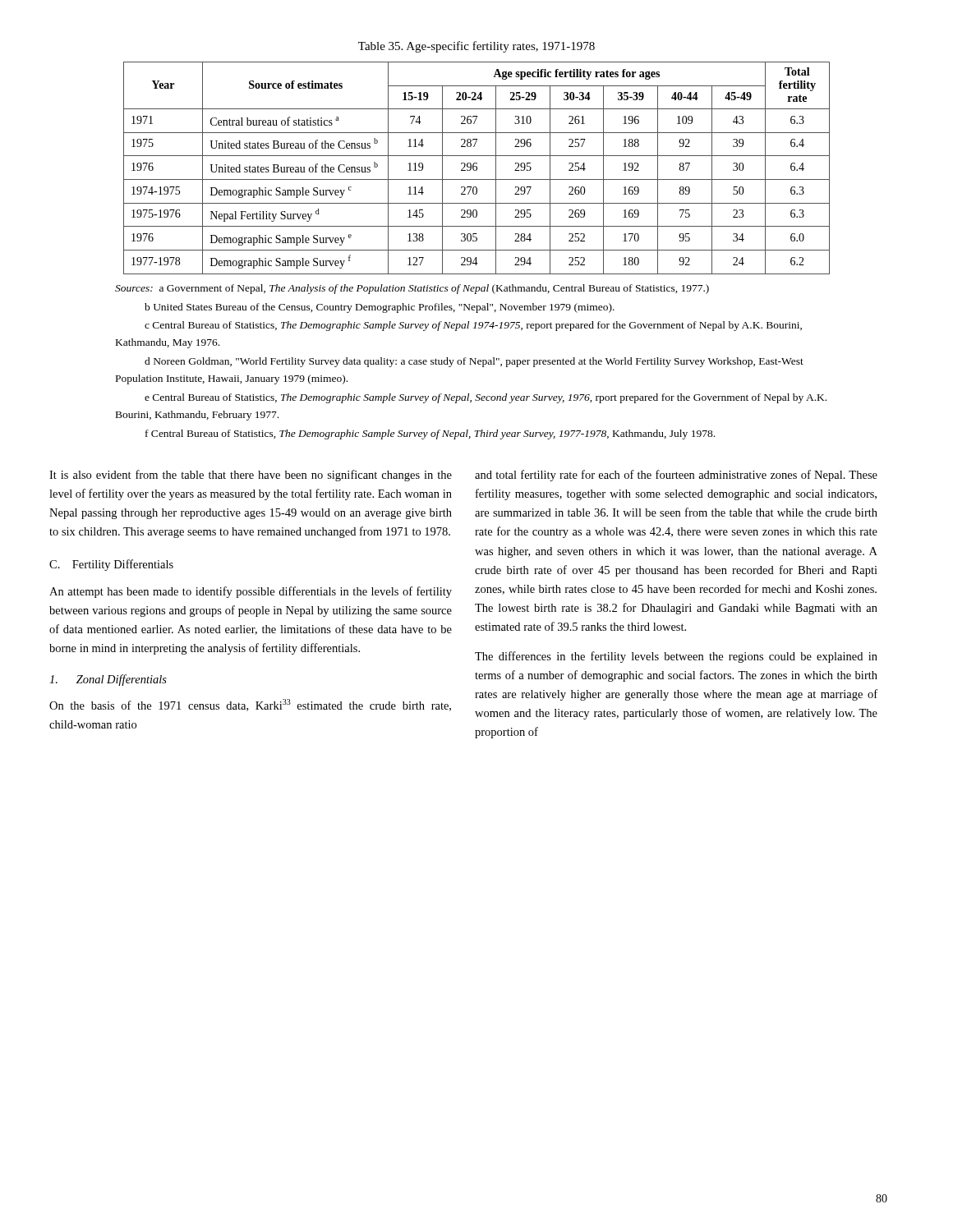Select the table that reads "United states Bureau of the"
953x1232 pixels.
(x=476, y=165)
